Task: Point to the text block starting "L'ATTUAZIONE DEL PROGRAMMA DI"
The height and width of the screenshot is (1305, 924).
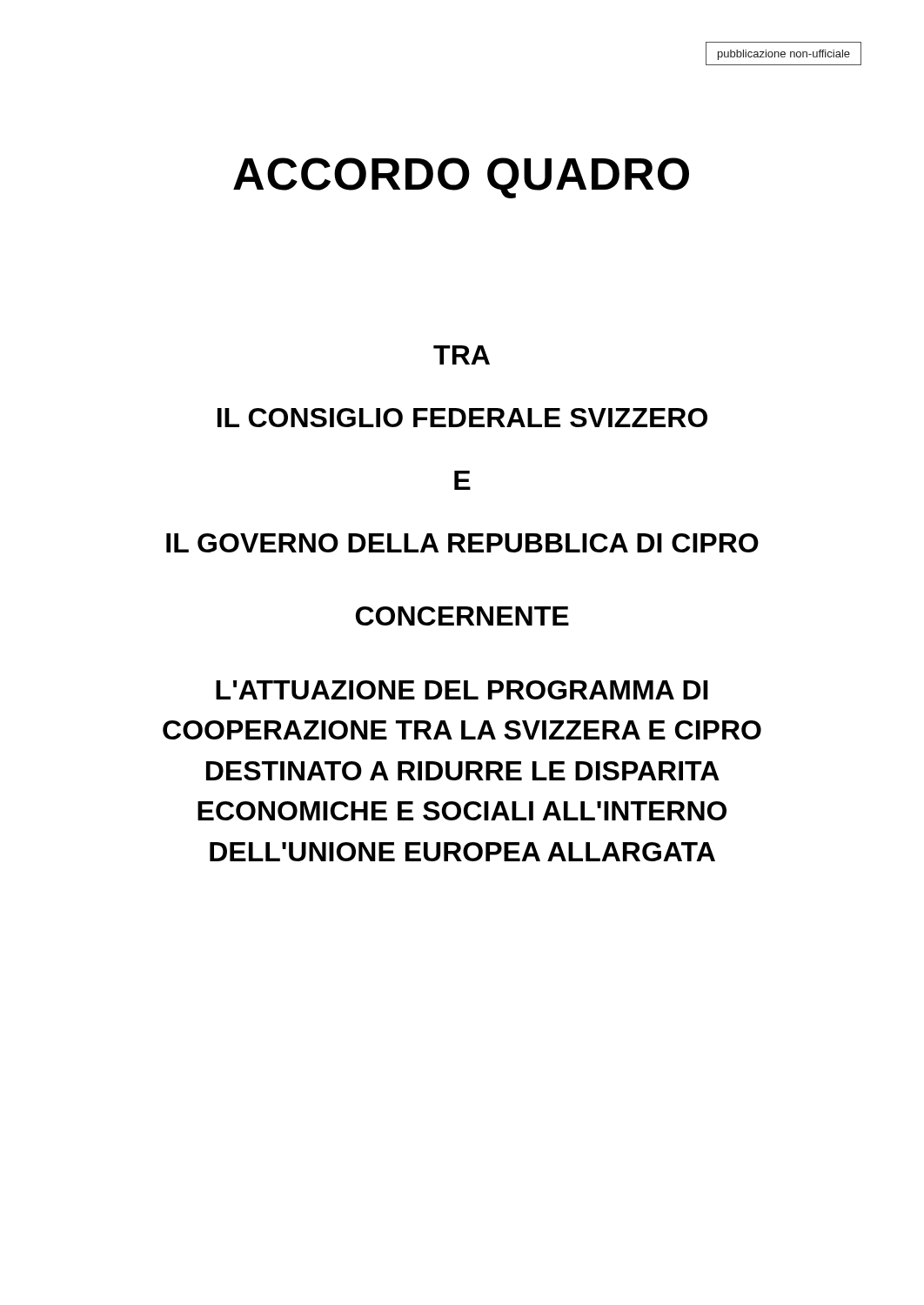Action: point(462,771)
